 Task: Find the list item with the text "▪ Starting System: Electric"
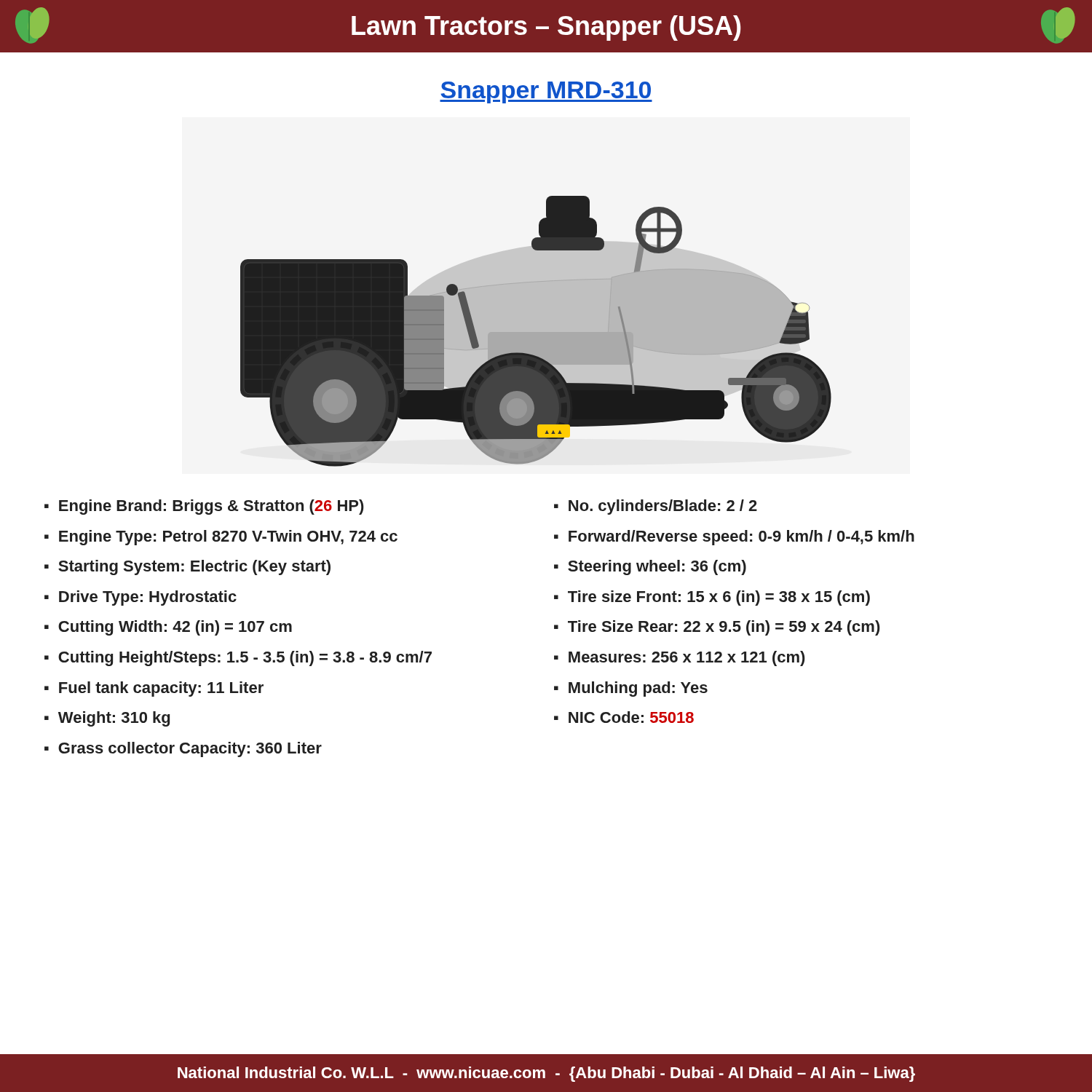click(x=187, y=567)
